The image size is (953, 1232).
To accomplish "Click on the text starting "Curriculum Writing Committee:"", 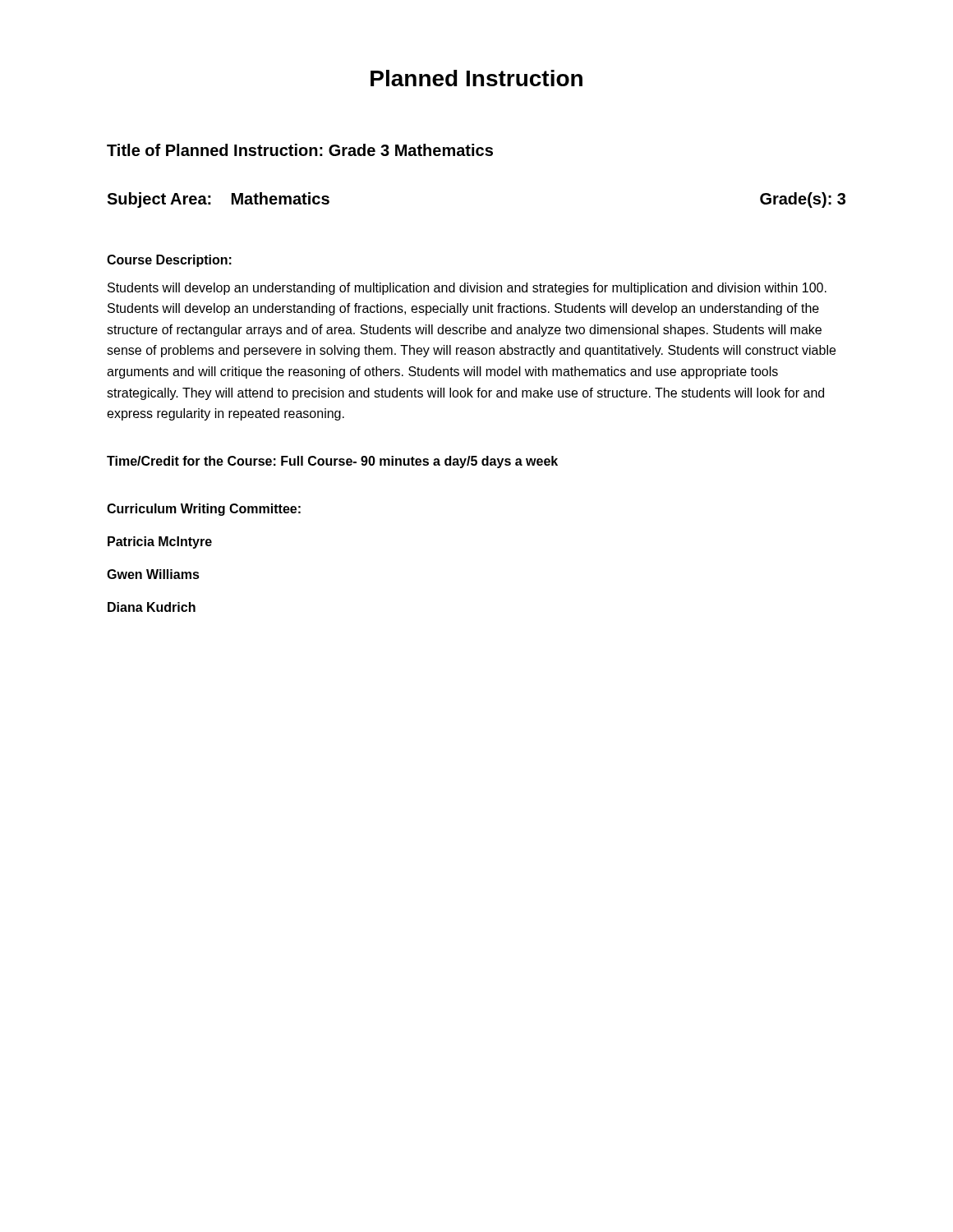I will (204, 509).
